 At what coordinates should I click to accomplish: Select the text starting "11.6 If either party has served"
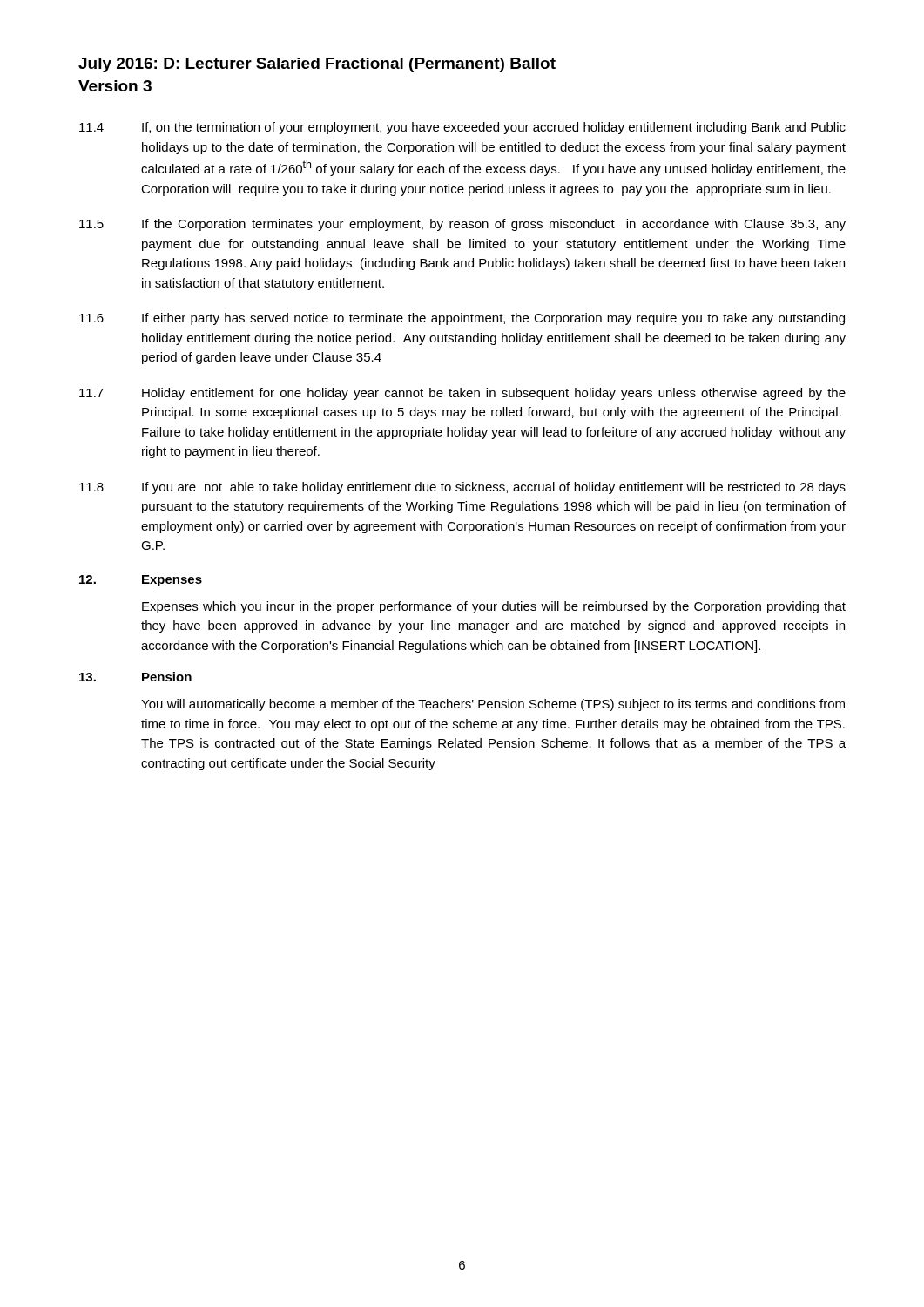point(462,338)
